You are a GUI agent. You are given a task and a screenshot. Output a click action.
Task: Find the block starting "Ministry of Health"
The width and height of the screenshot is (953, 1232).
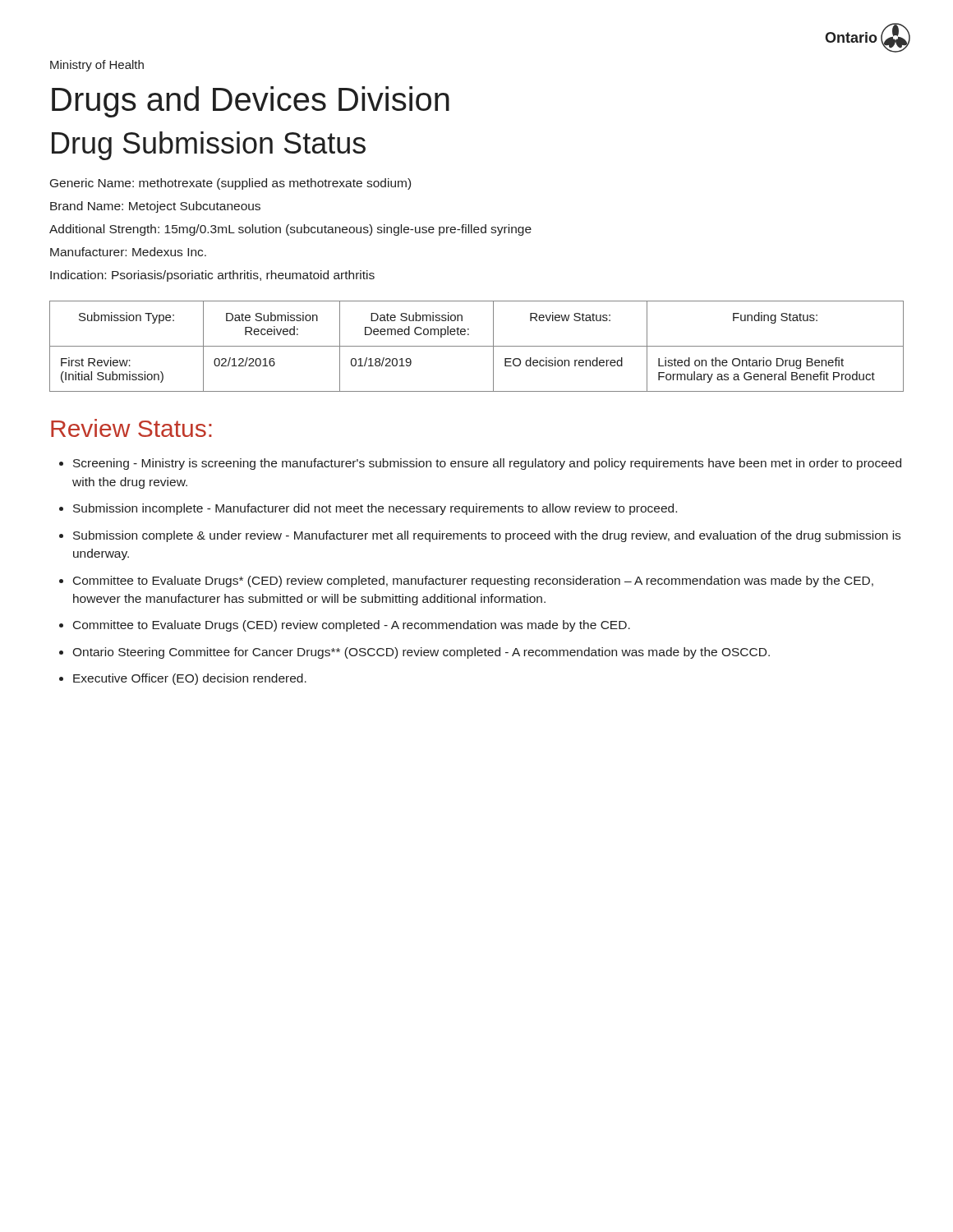[97, 64]
